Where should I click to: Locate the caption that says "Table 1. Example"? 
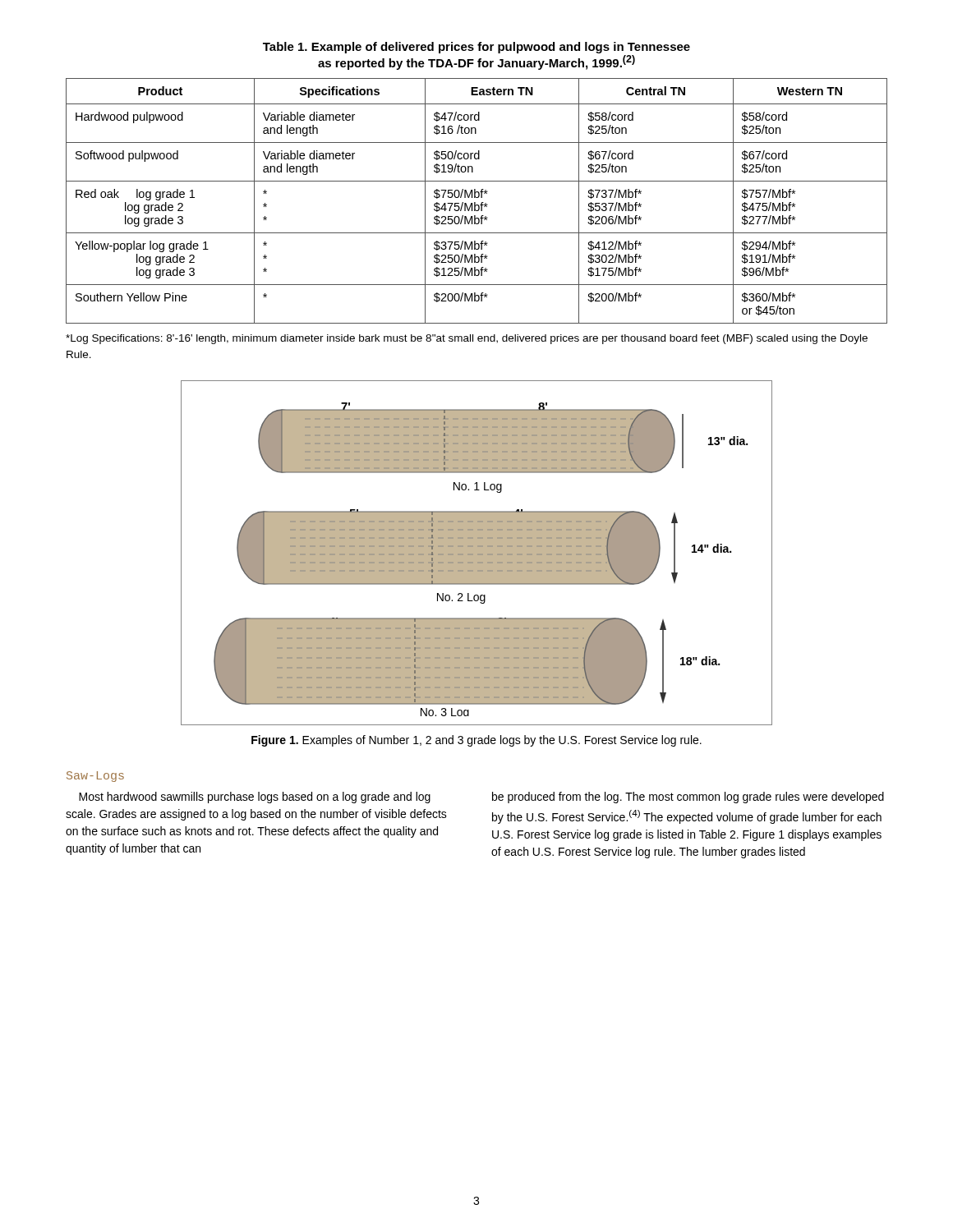tap(476, 55)
